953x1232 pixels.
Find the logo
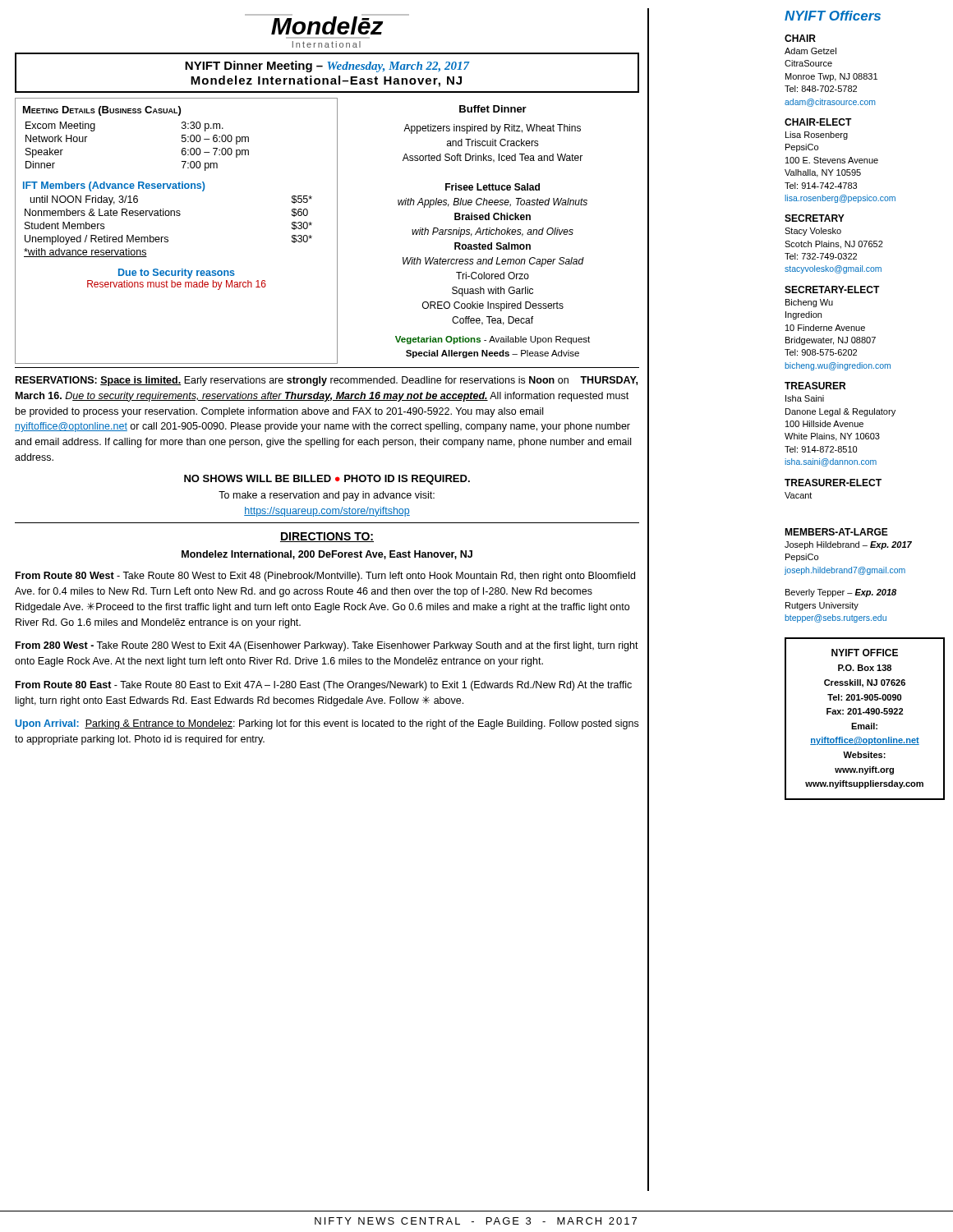(327, 30)
